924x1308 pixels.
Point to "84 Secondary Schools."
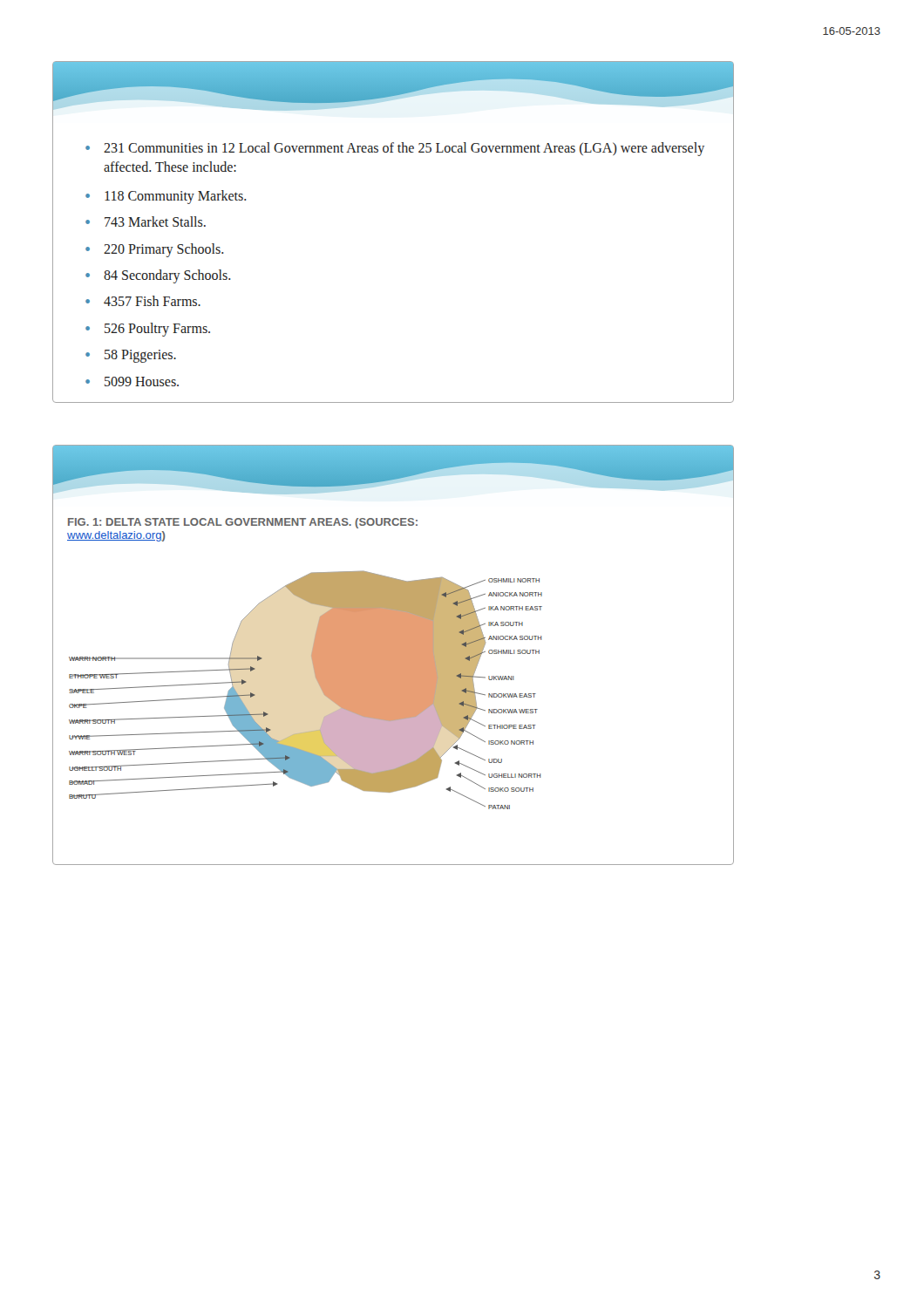click(167, 275)
